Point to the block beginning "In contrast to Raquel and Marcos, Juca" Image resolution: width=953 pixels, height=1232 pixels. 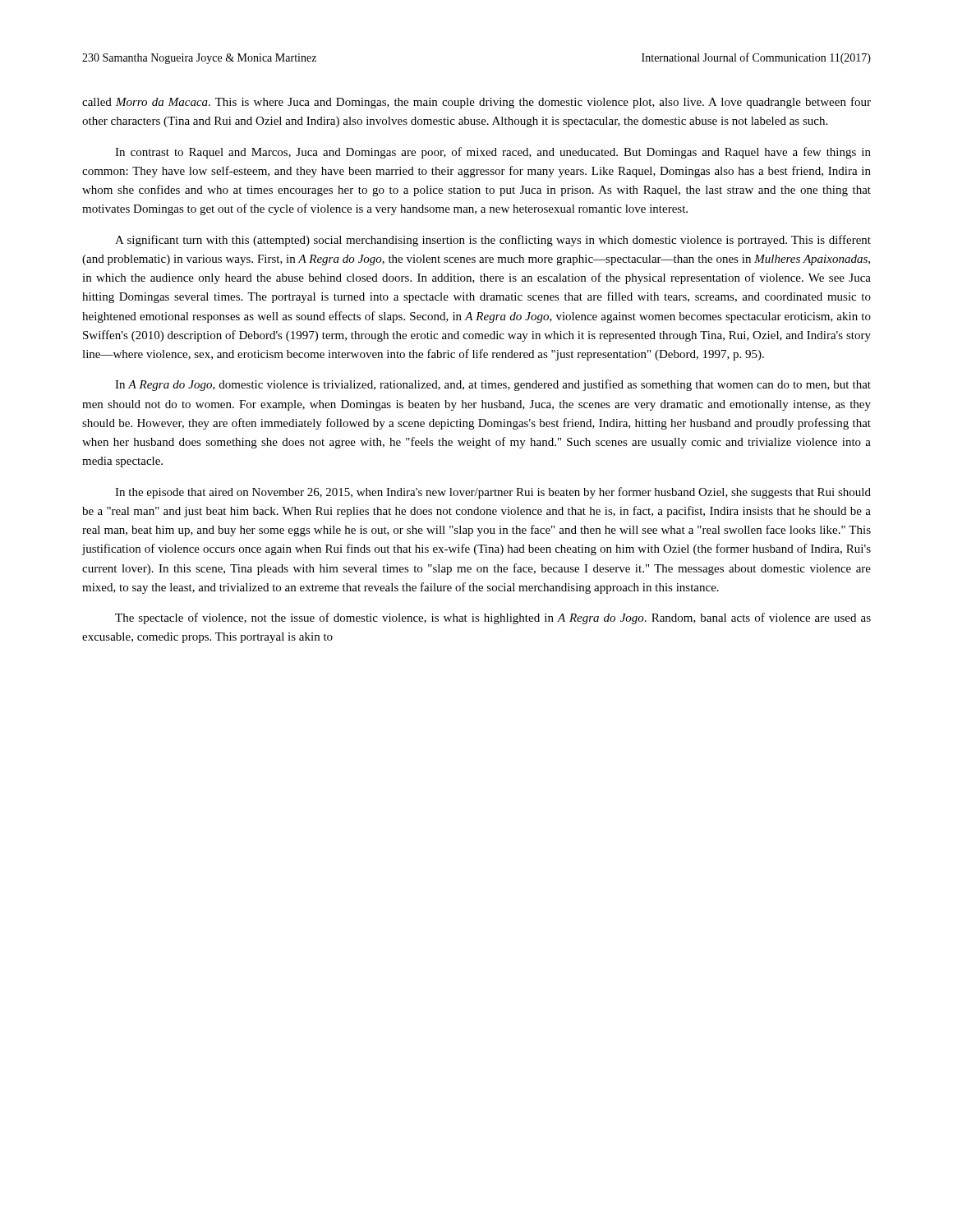(476, 181)
